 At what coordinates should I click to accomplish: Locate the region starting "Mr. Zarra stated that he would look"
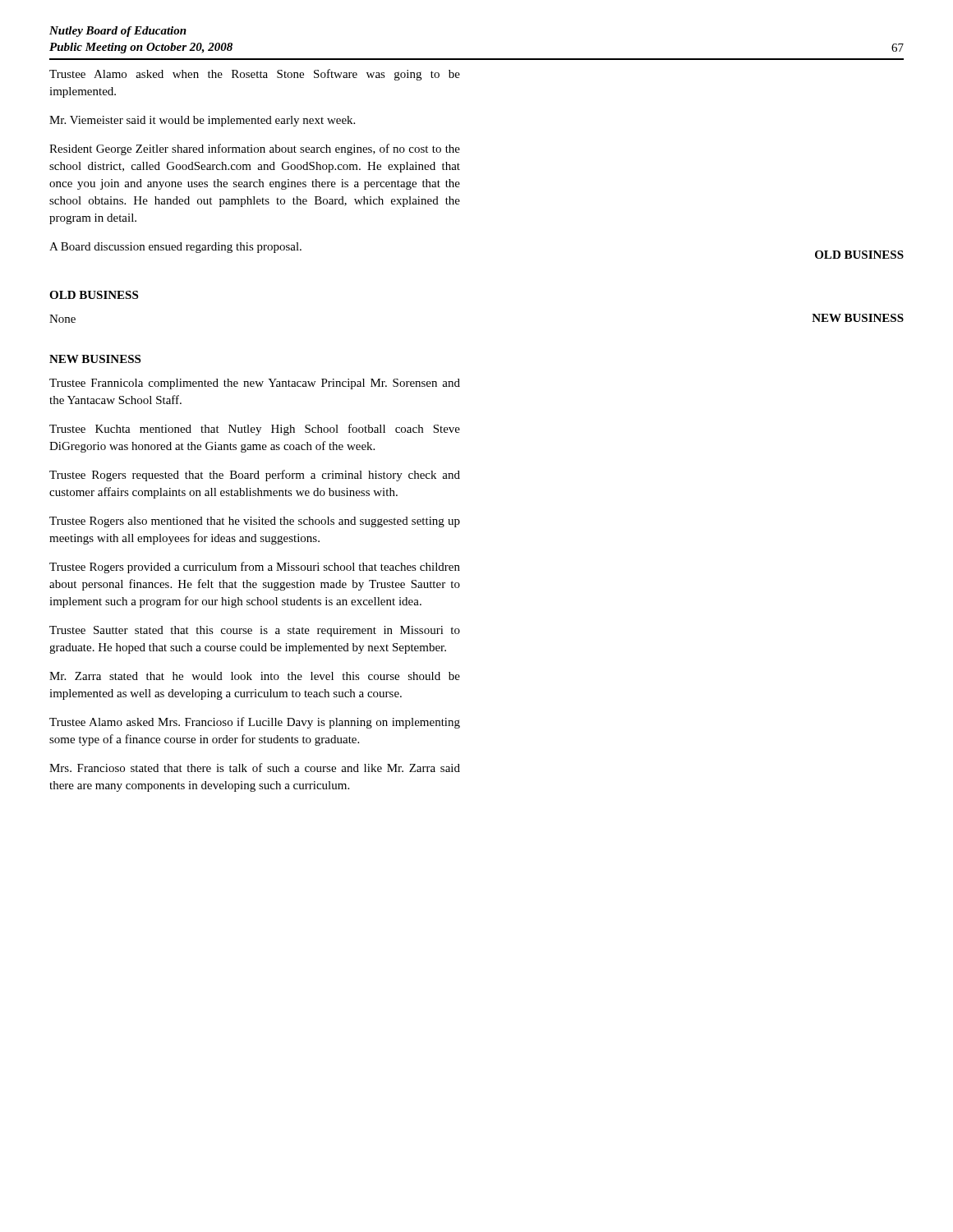click(x=255, y=685)
